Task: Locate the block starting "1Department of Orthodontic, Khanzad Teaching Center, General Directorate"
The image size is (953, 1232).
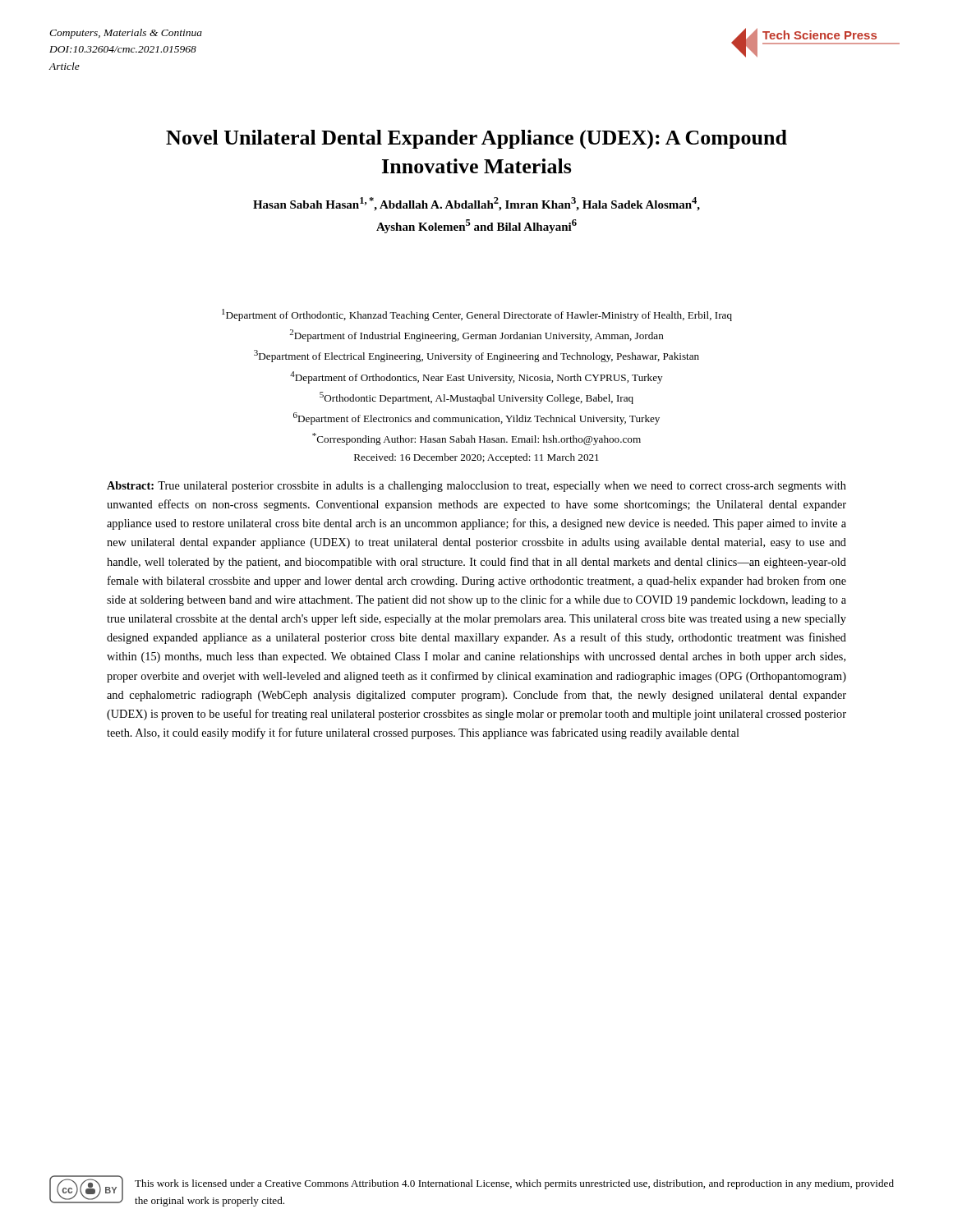Action: coord(476,385)
